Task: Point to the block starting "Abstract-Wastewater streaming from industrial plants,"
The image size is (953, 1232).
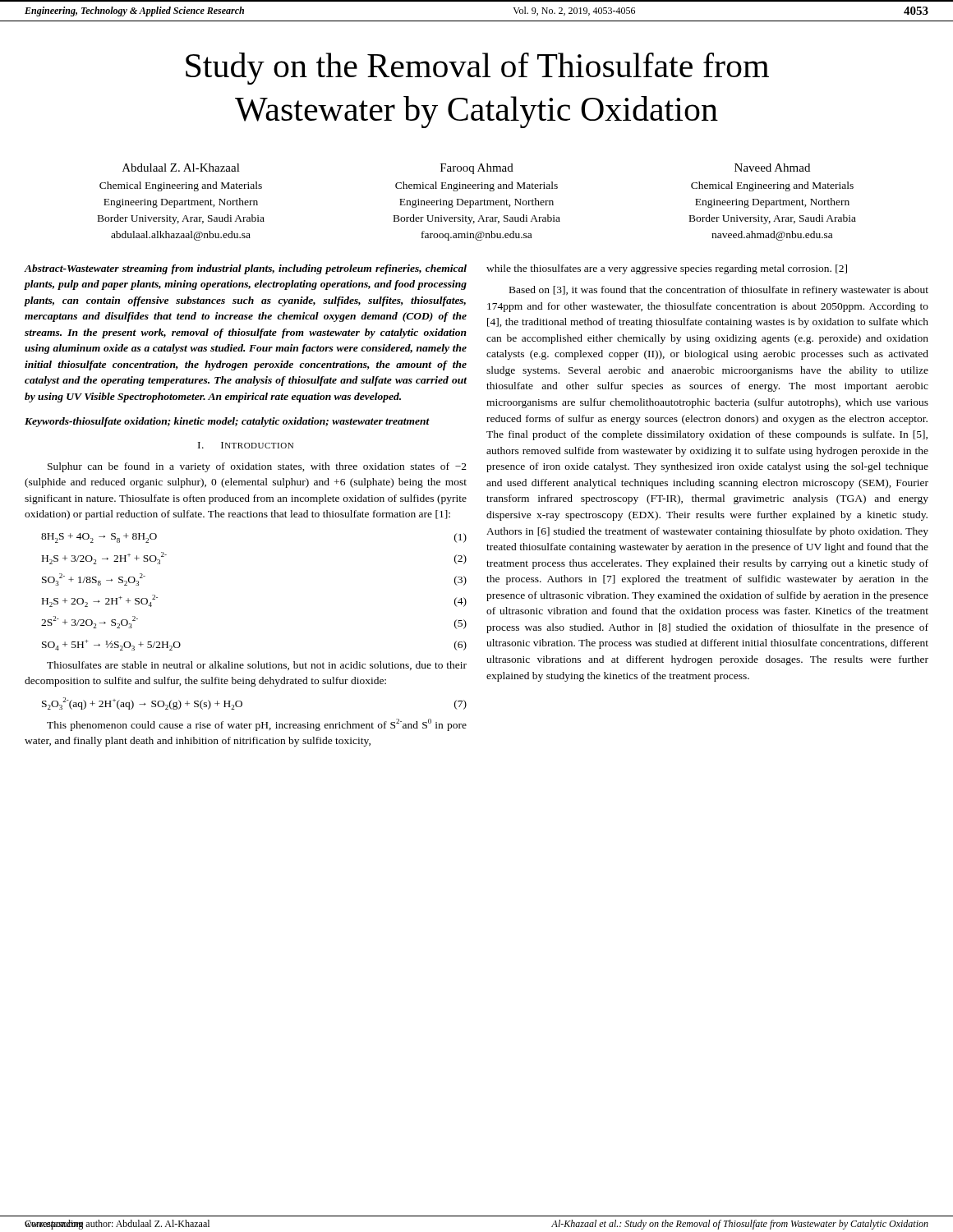Action: (x=246, y=332)
